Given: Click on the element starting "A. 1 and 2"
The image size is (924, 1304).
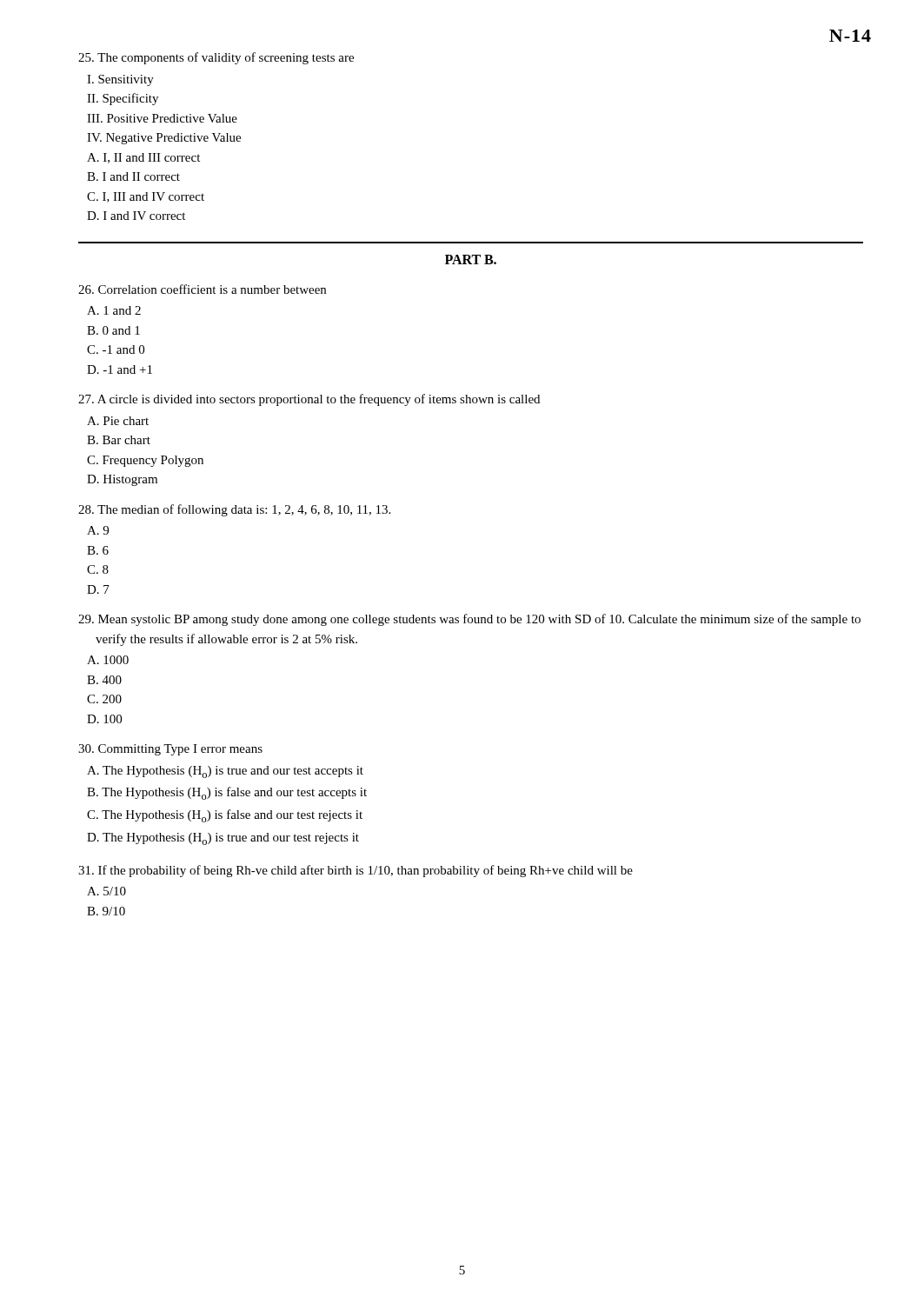Looking at the screenshot, I should 114,310.
